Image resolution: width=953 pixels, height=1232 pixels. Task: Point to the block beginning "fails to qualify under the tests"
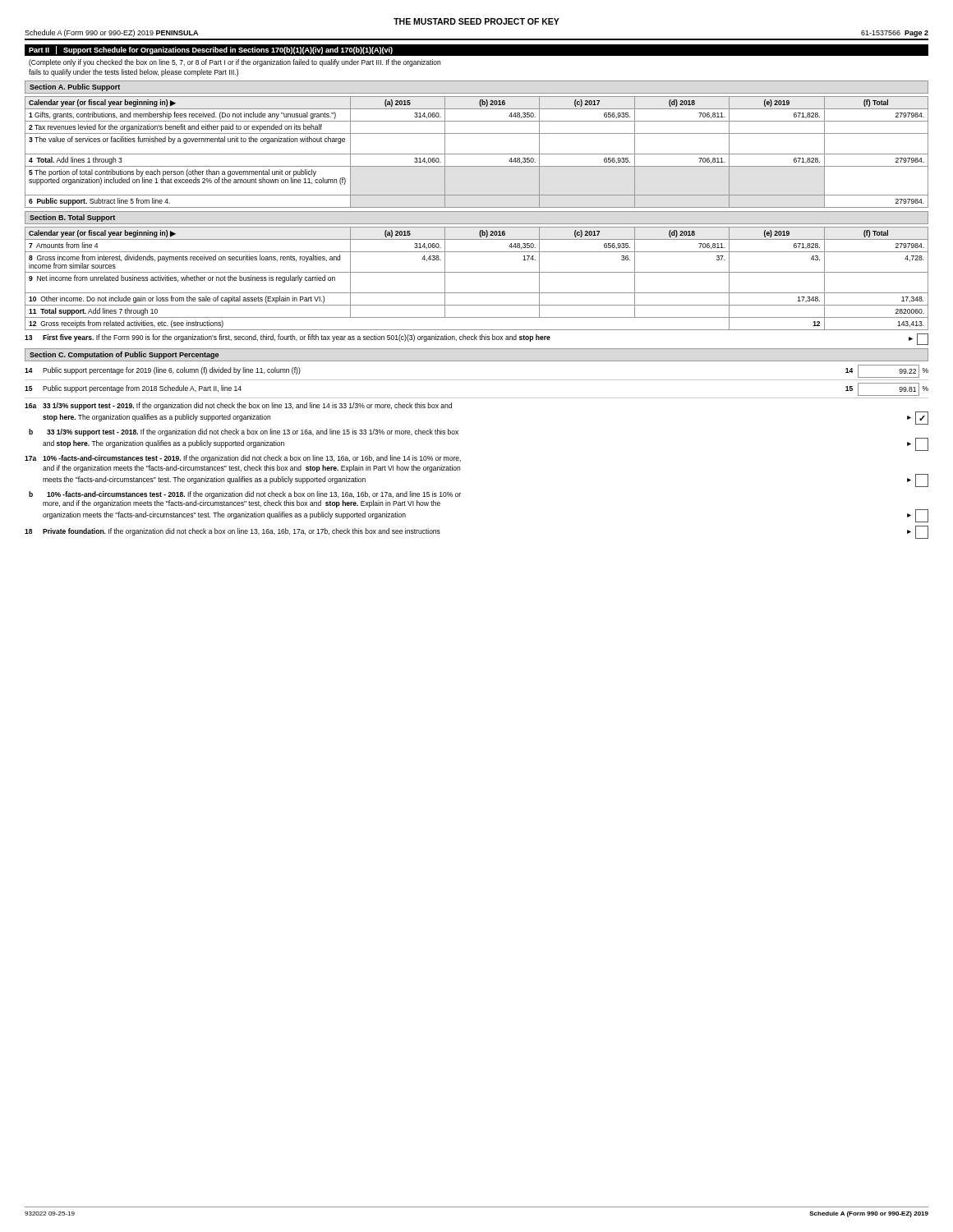(x=134, y=72)
